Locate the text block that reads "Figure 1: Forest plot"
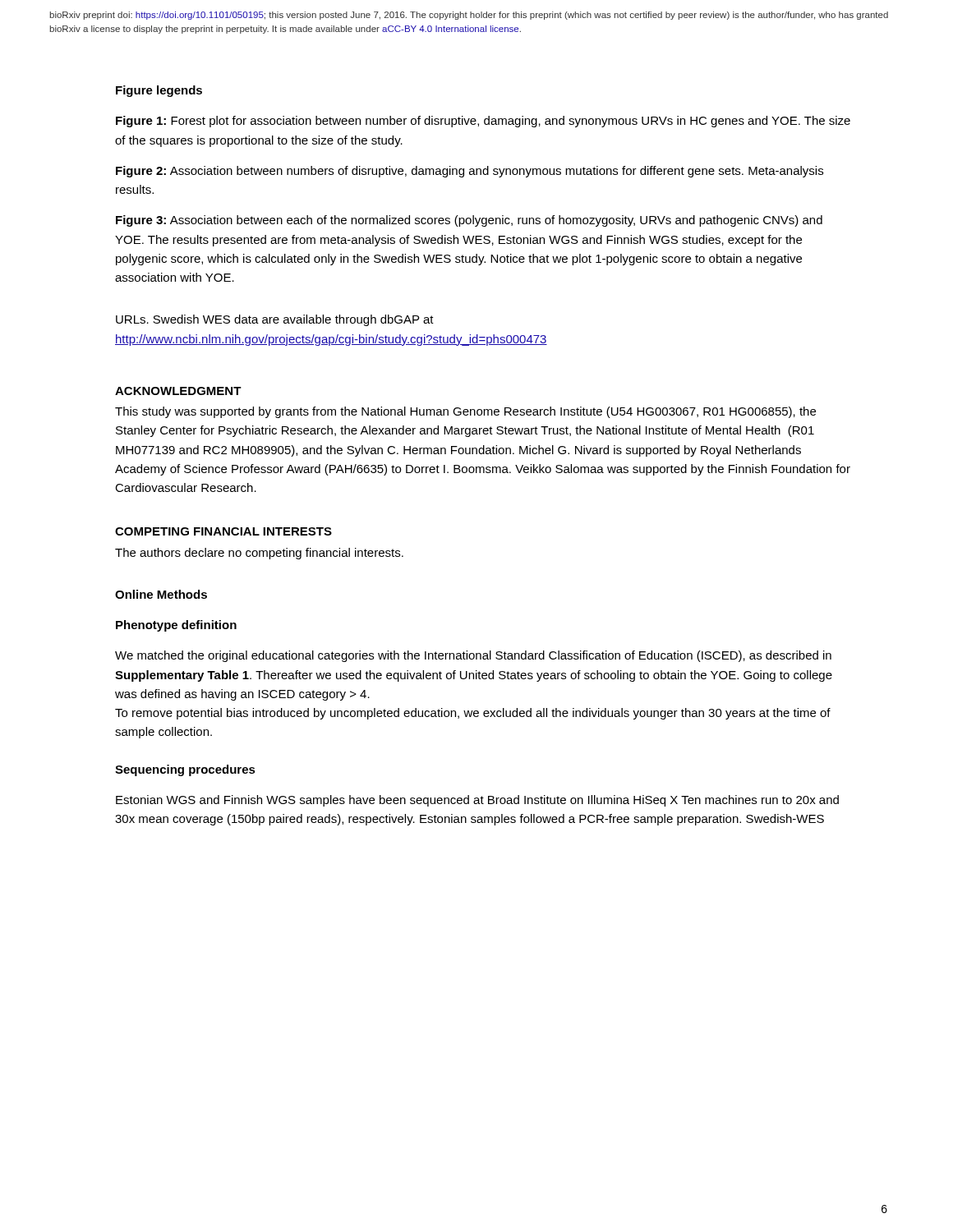 click(x=485, y=130)
